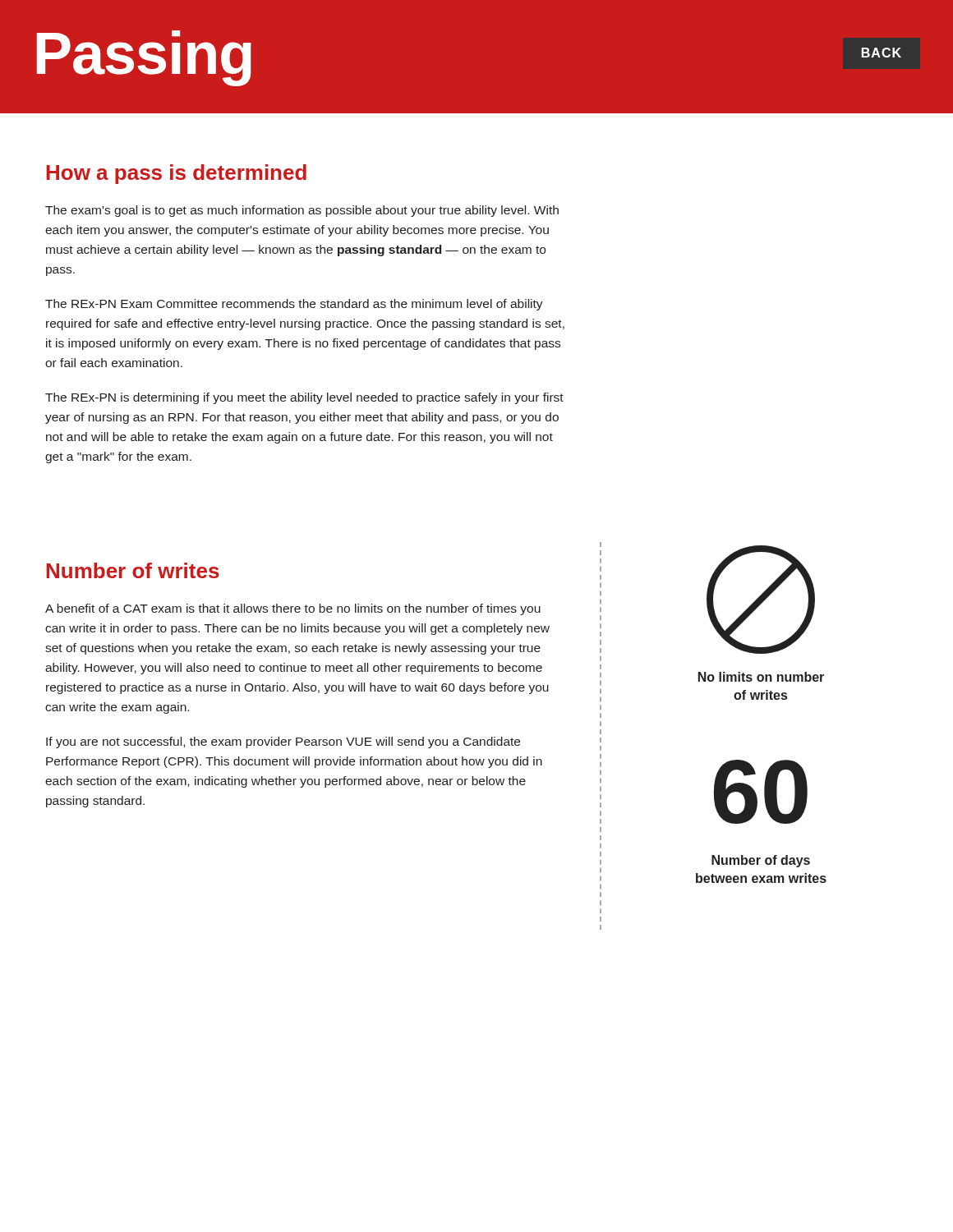Find the text starting "The exam's goal is to get as"
953x1232 pixels.
point(302,239)
